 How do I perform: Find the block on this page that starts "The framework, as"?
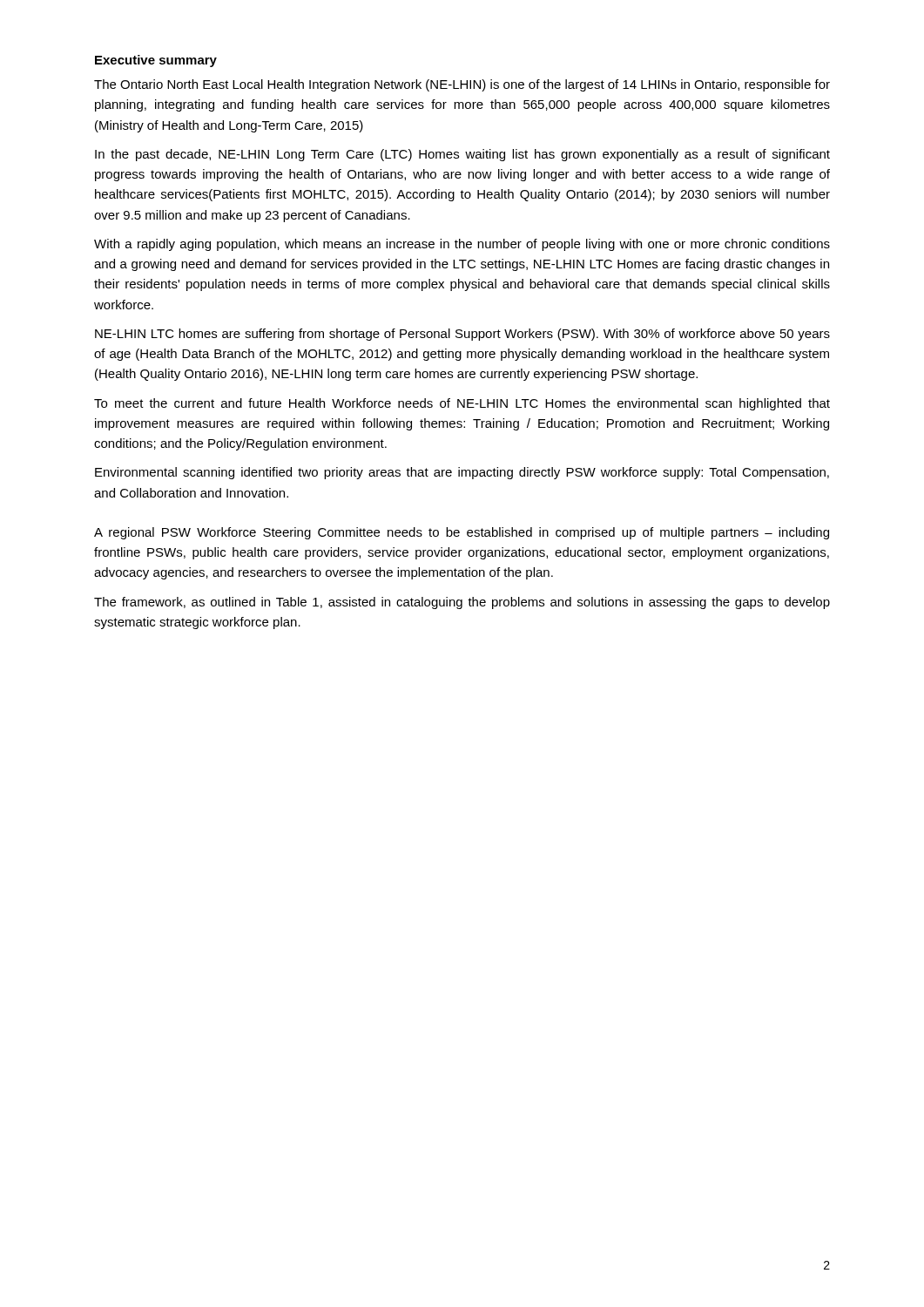click(462, 611)
